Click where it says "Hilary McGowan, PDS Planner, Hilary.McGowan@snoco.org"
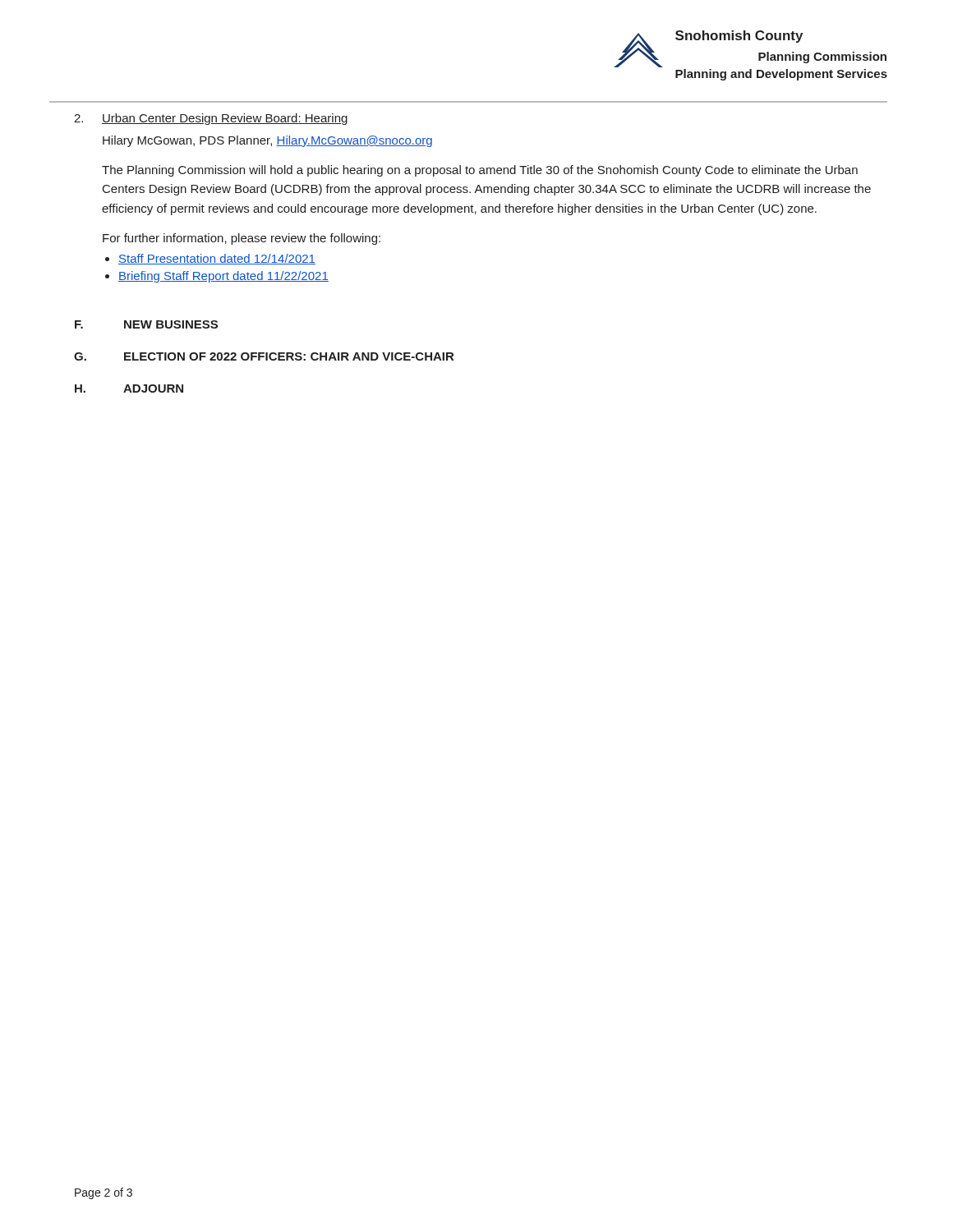 pos(267,140)
